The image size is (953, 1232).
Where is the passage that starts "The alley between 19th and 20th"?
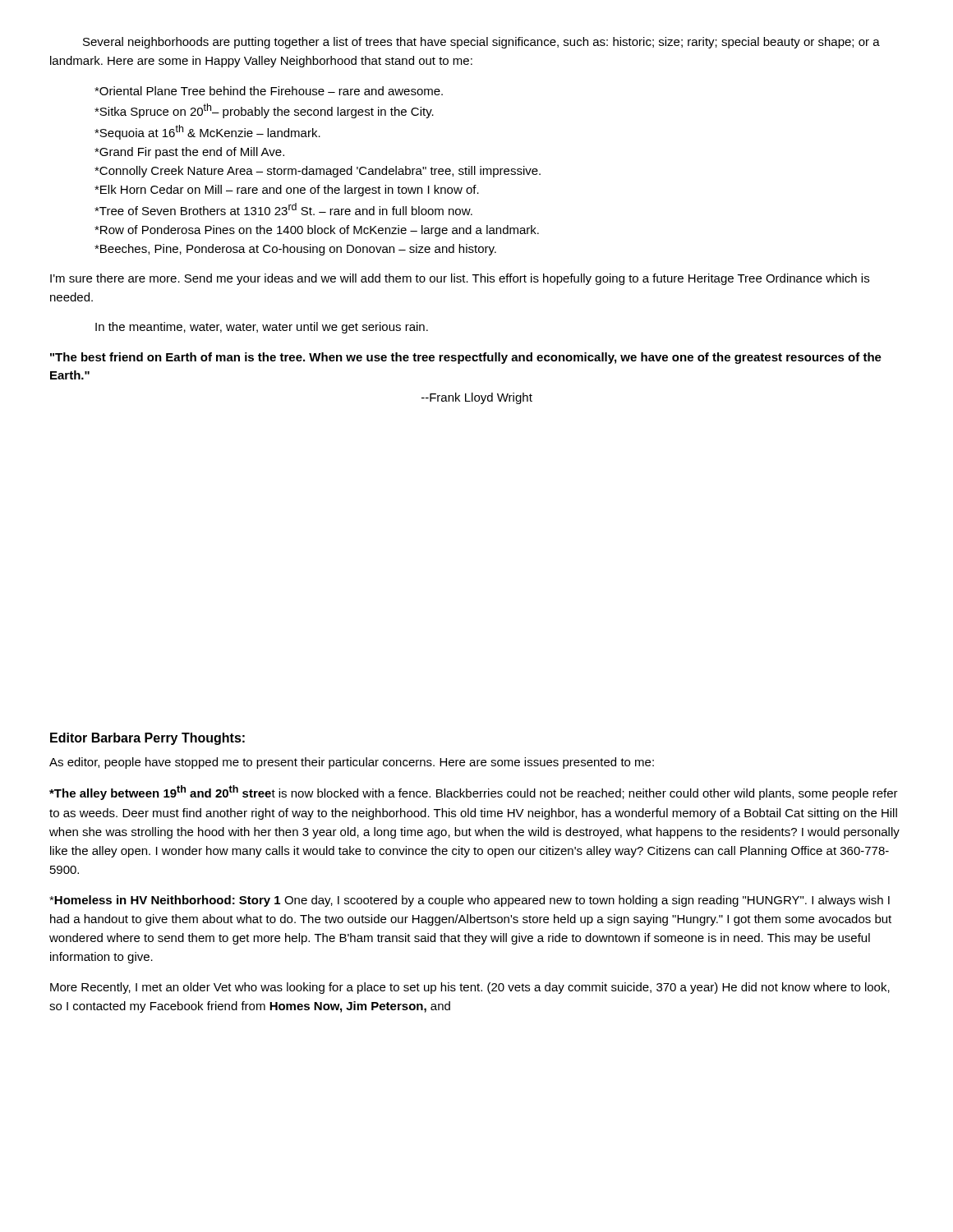pyautogui.click(x=474, y=830)
